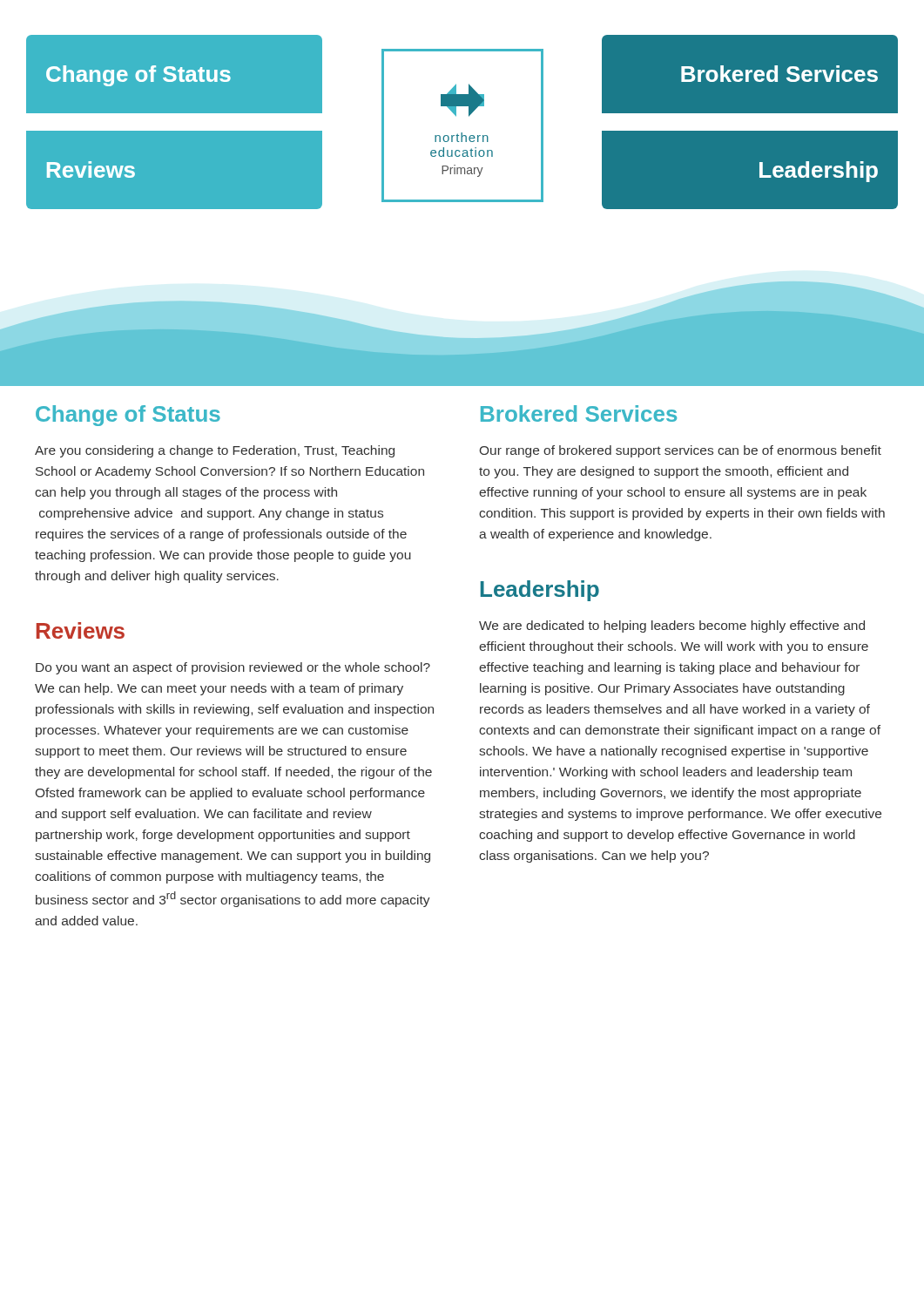This screenshot has width=924, height=1307.
Task: Find the block on this page that starts "We are dedicated to"
Action: pyautogui.click(x=681, y=740)
